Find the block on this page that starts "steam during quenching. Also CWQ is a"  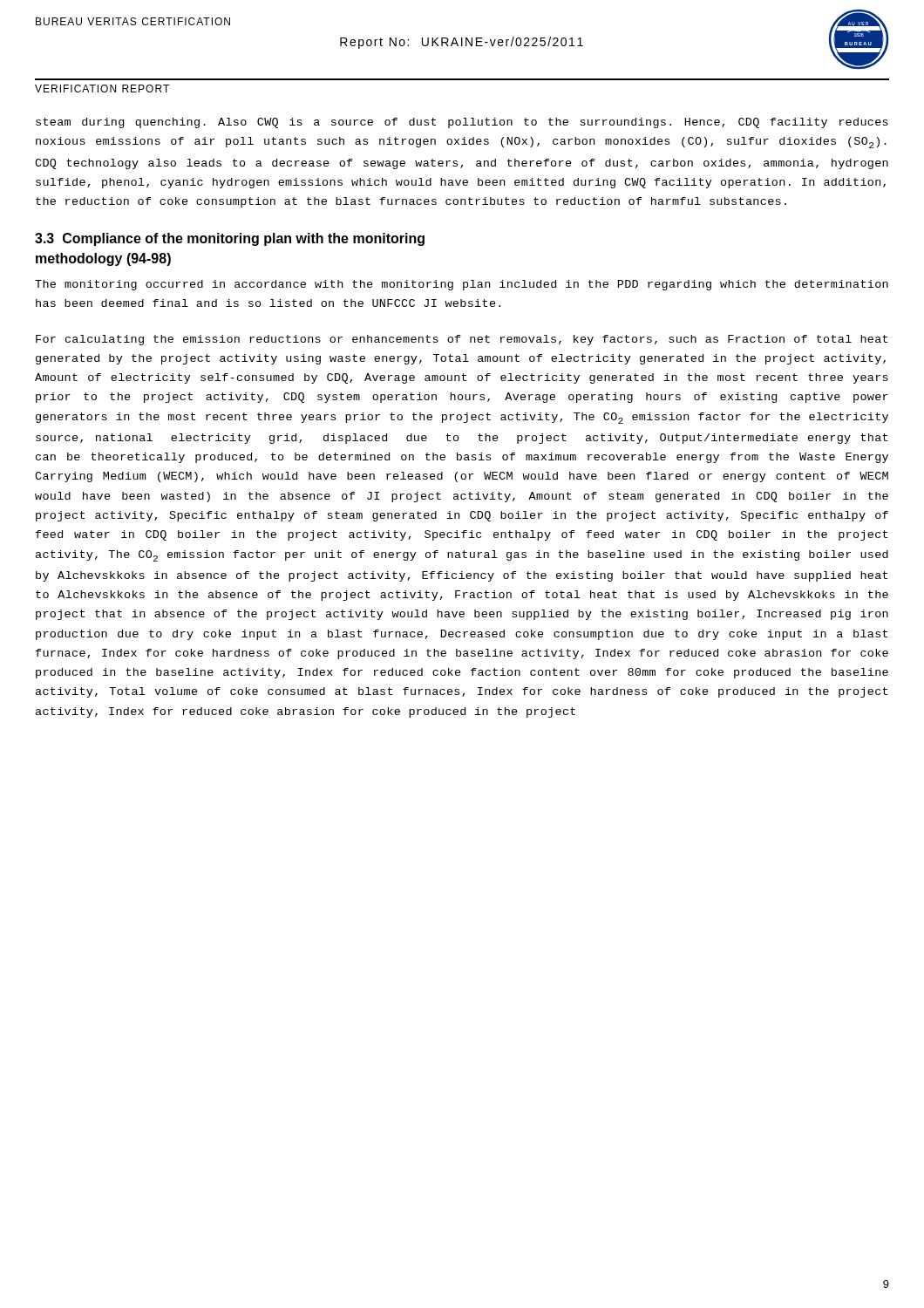462,162
